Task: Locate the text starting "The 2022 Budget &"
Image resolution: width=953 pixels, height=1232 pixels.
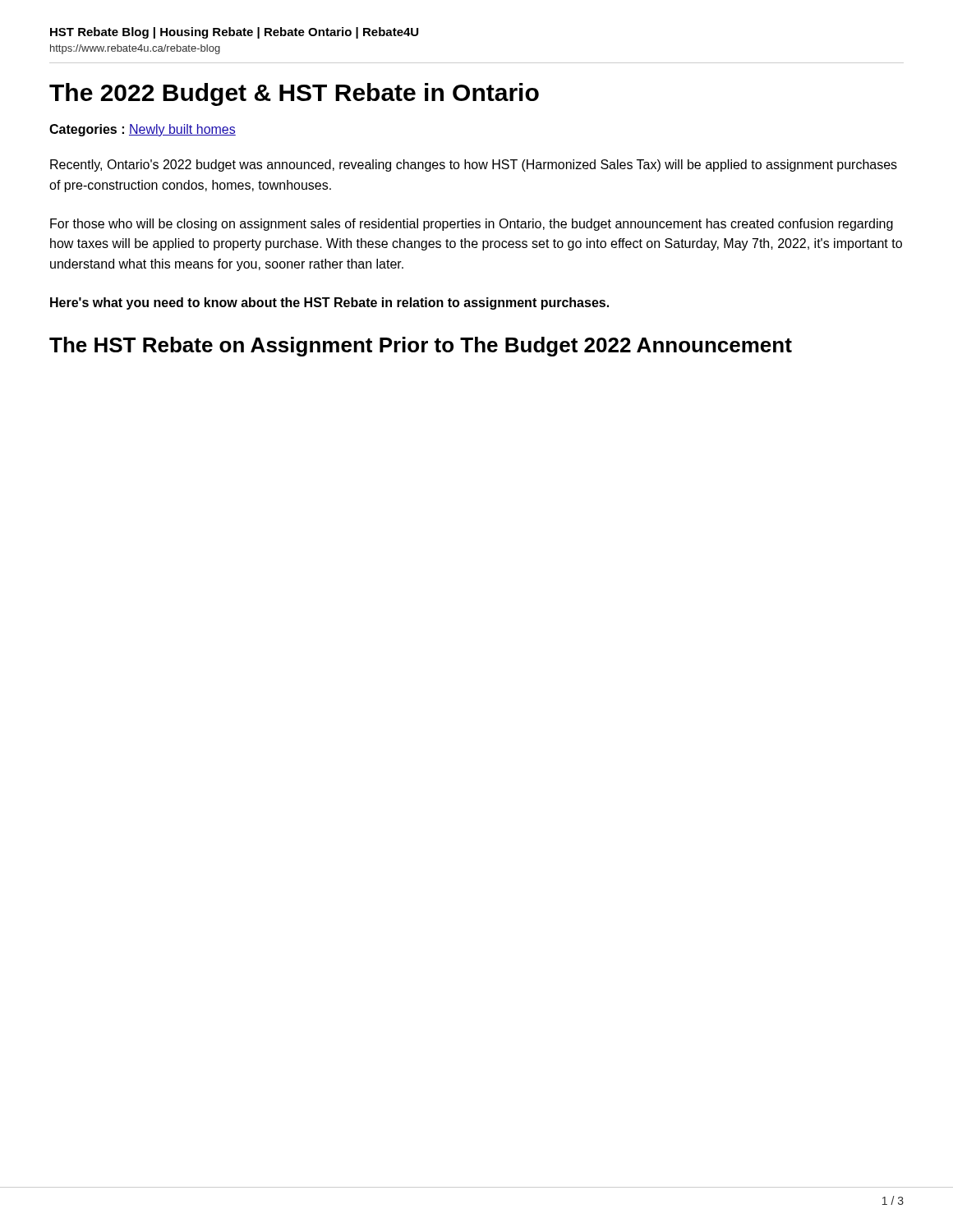Action: pyautogui.click(x=476, y=93)
